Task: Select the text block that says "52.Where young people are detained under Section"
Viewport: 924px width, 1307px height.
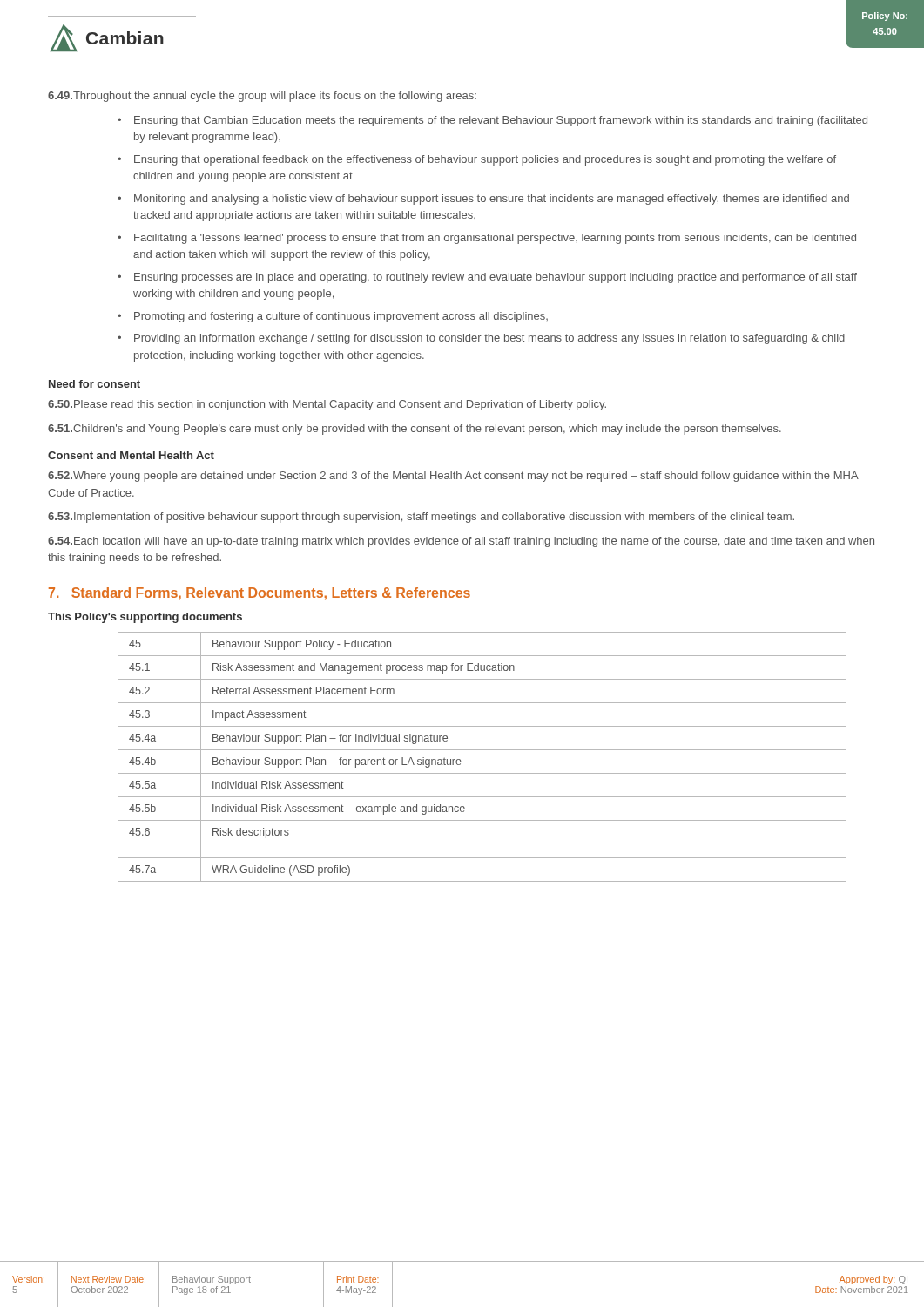Action: [453, 484]
